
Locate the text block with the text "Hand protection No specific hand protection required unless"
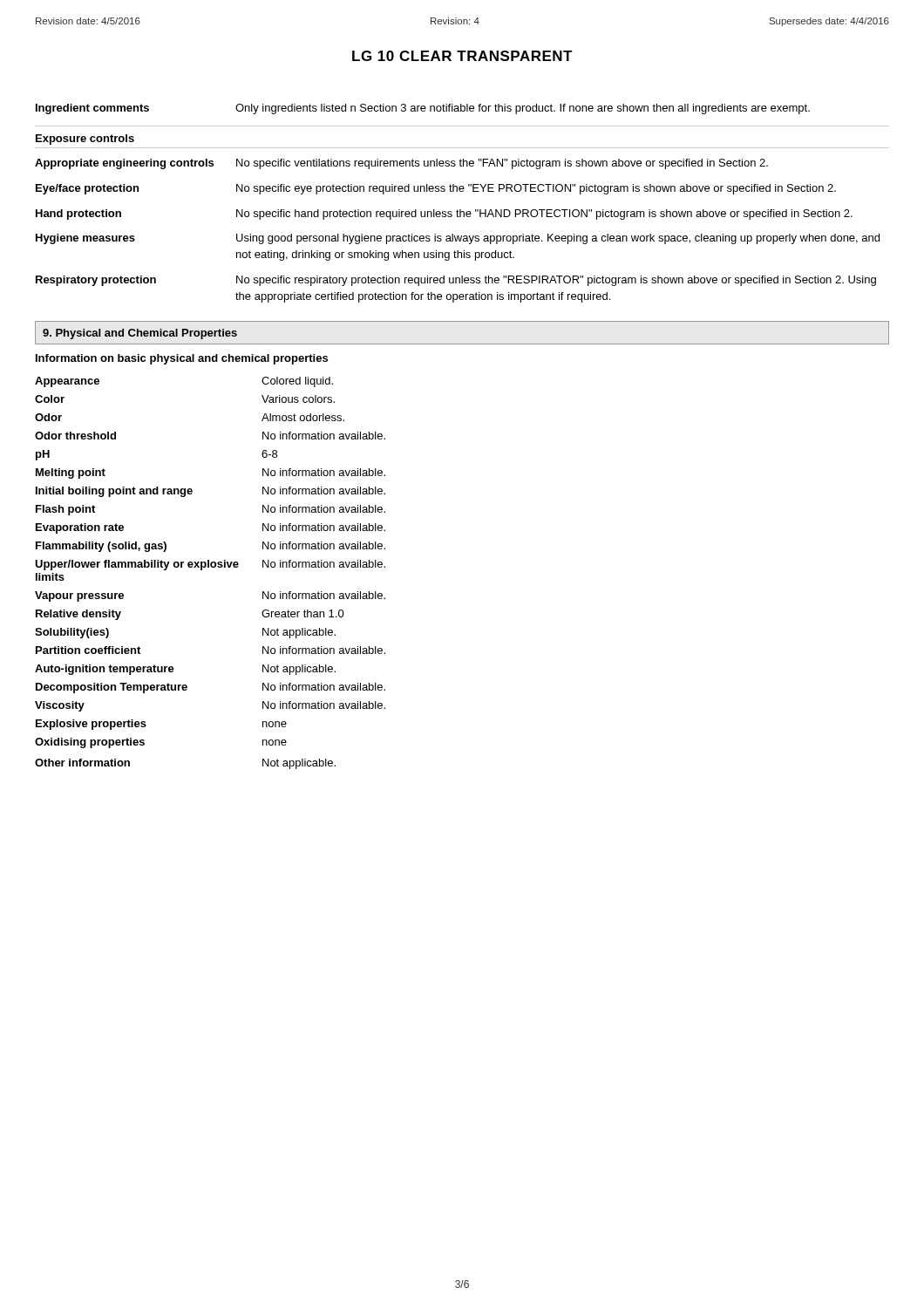(462, 214)
